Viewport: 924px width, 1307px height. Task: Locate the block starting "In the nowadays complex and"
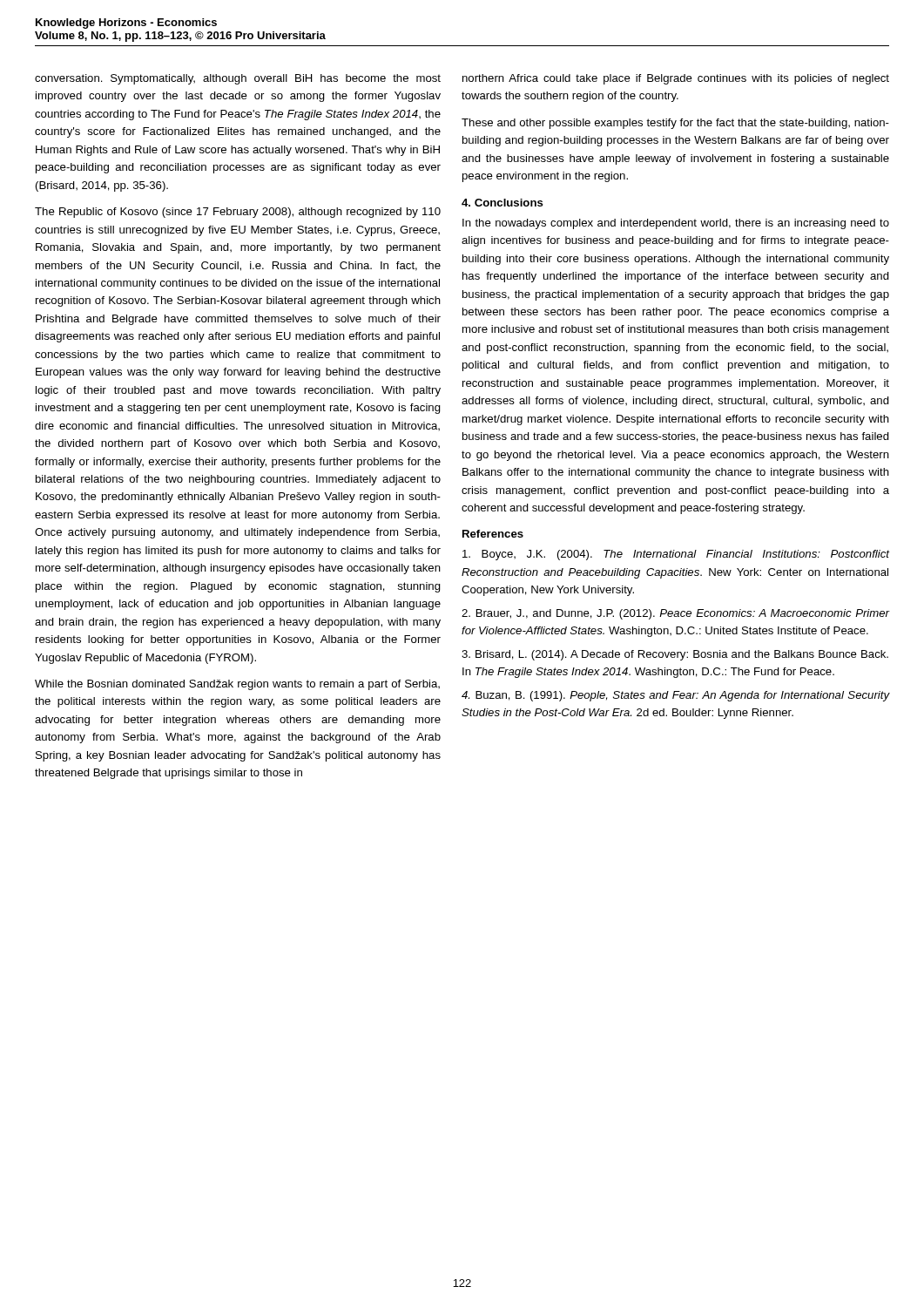675,365
